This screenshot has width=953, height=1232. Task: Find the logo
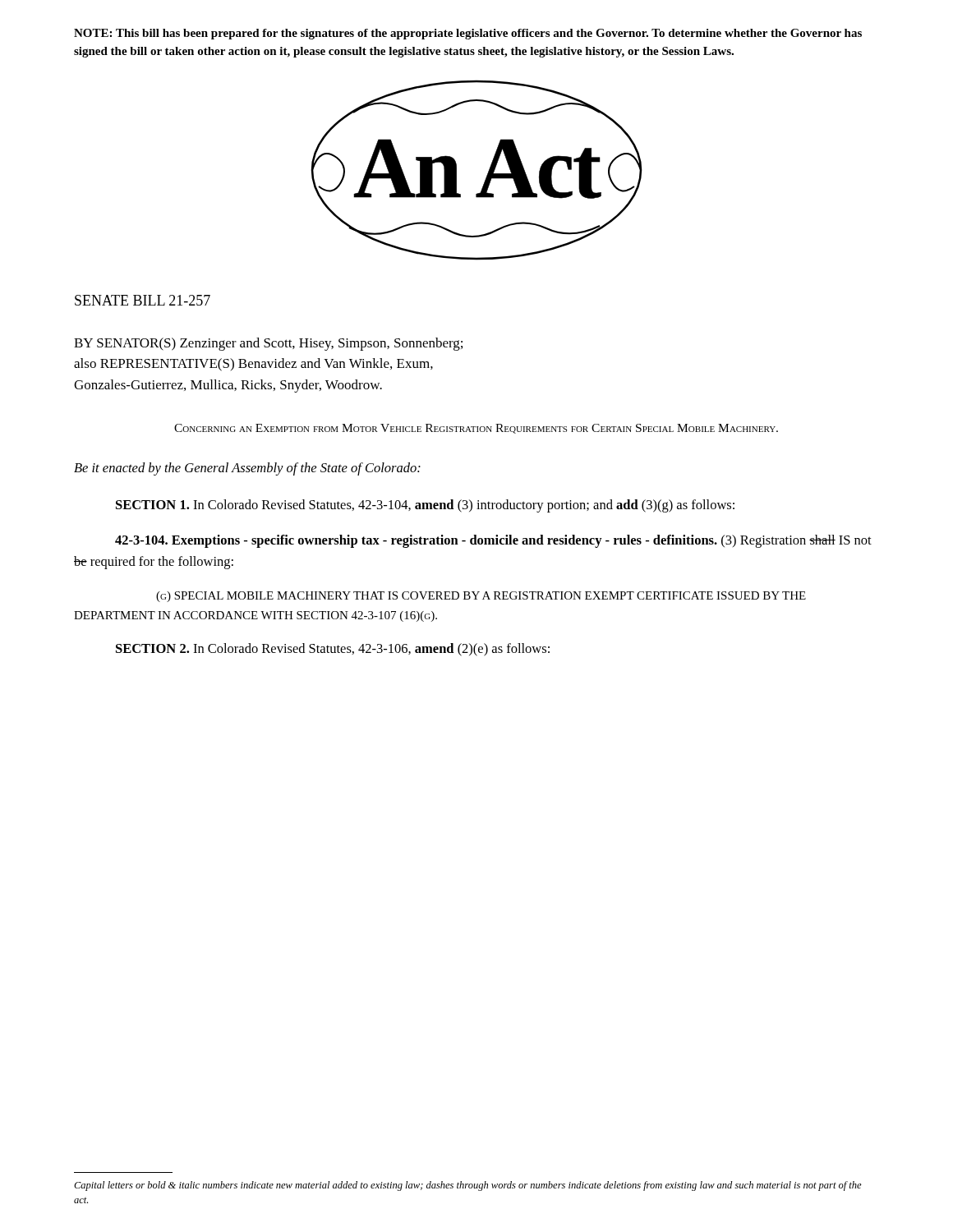476,171
